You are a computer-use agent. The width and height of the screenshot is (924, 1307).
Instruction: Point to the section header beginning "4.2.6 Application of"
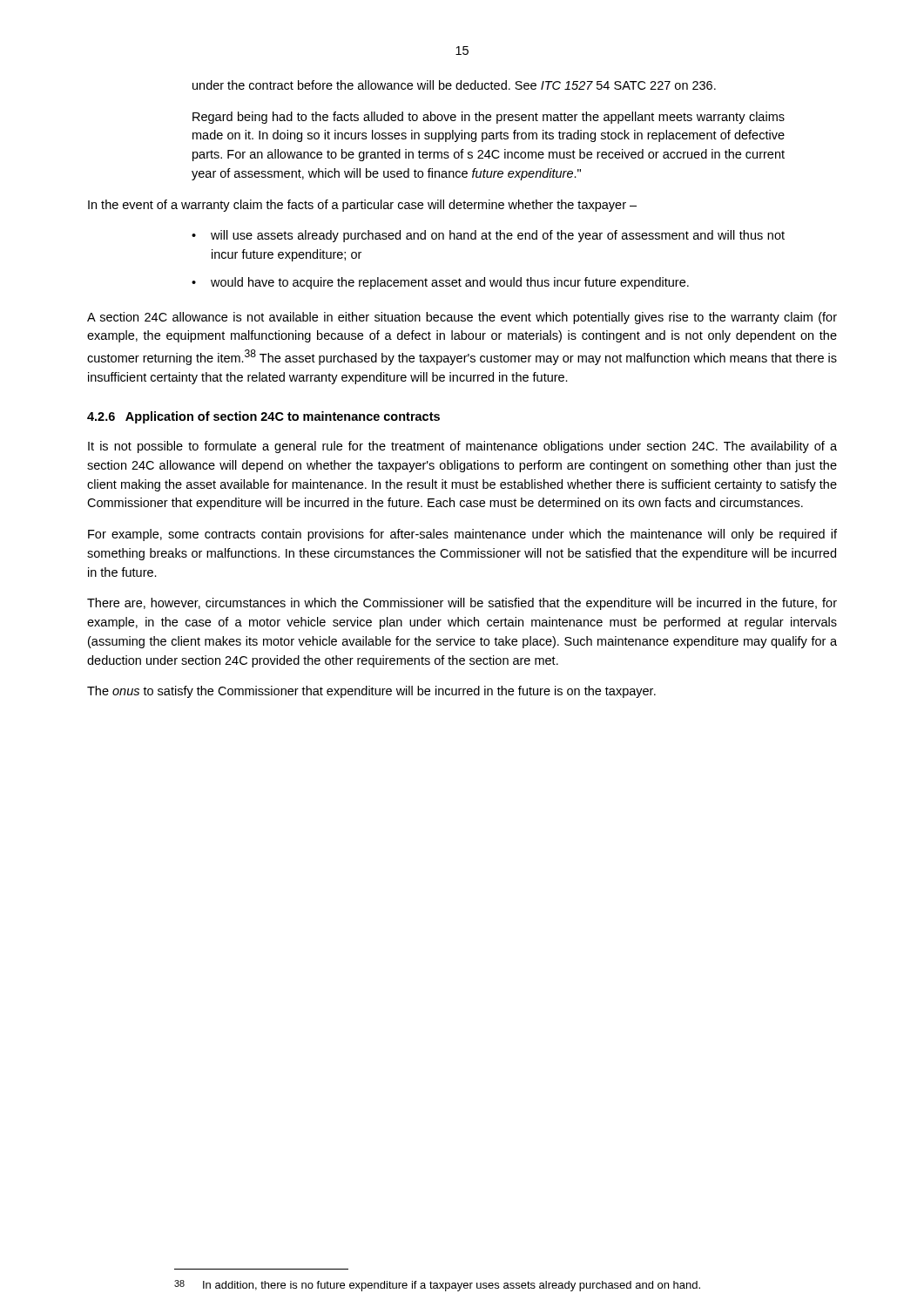click(x=264, y=417)
